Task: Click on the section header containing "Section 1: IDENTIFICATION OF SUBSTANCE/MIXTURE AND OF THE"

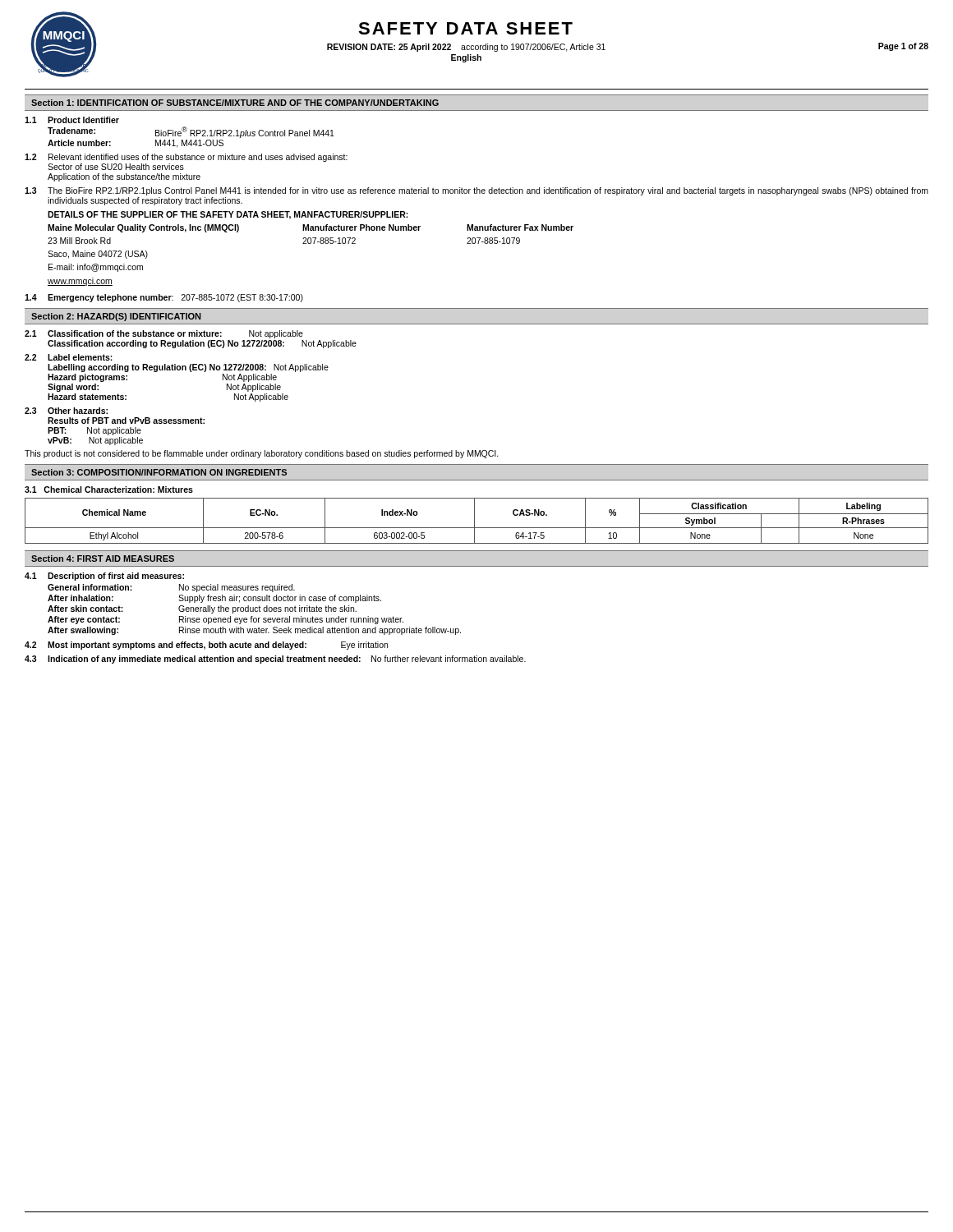Action: click(235, 103)
